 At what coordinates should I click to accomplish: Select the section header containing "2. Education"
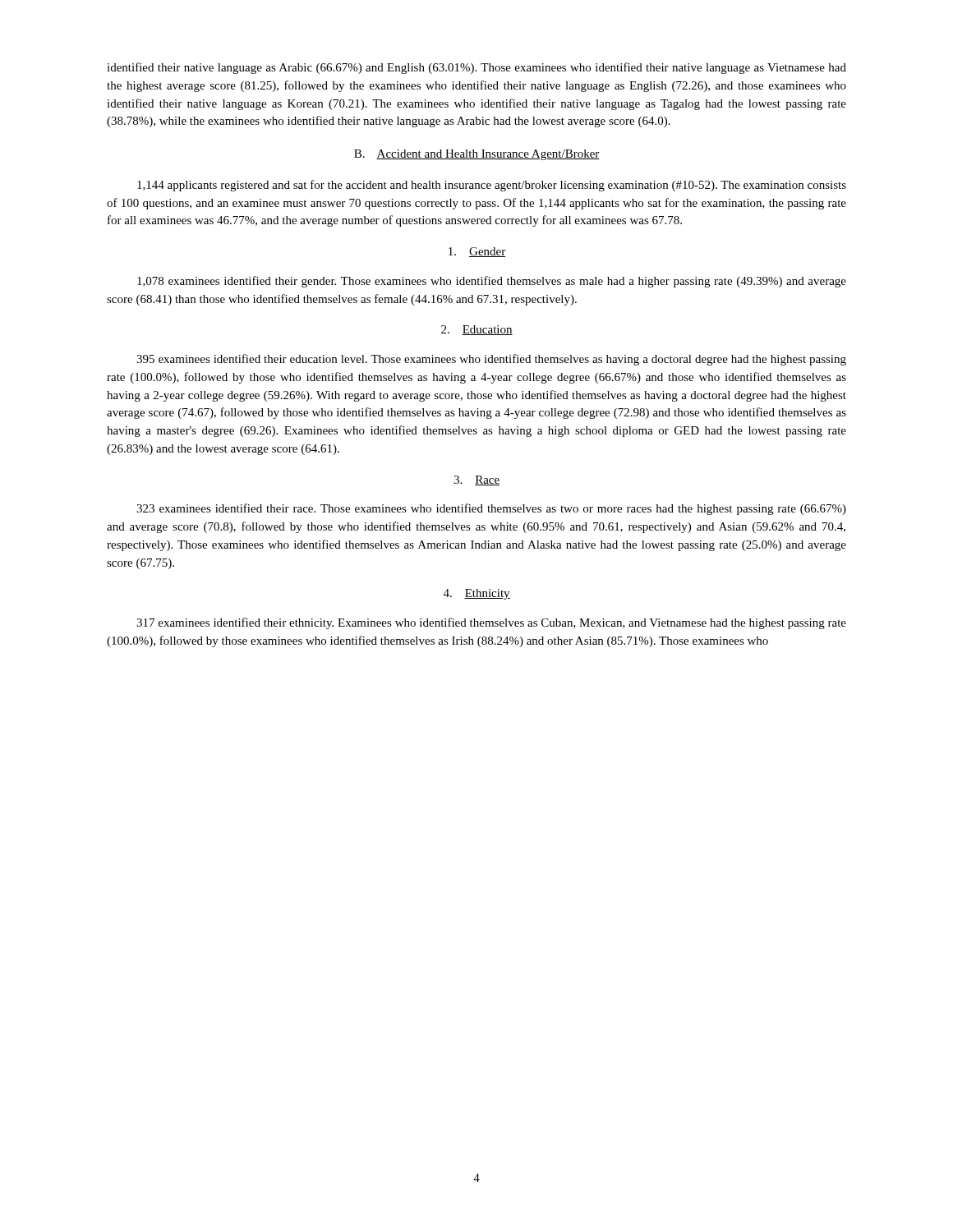pyautogui.click(x=476, y=330)
